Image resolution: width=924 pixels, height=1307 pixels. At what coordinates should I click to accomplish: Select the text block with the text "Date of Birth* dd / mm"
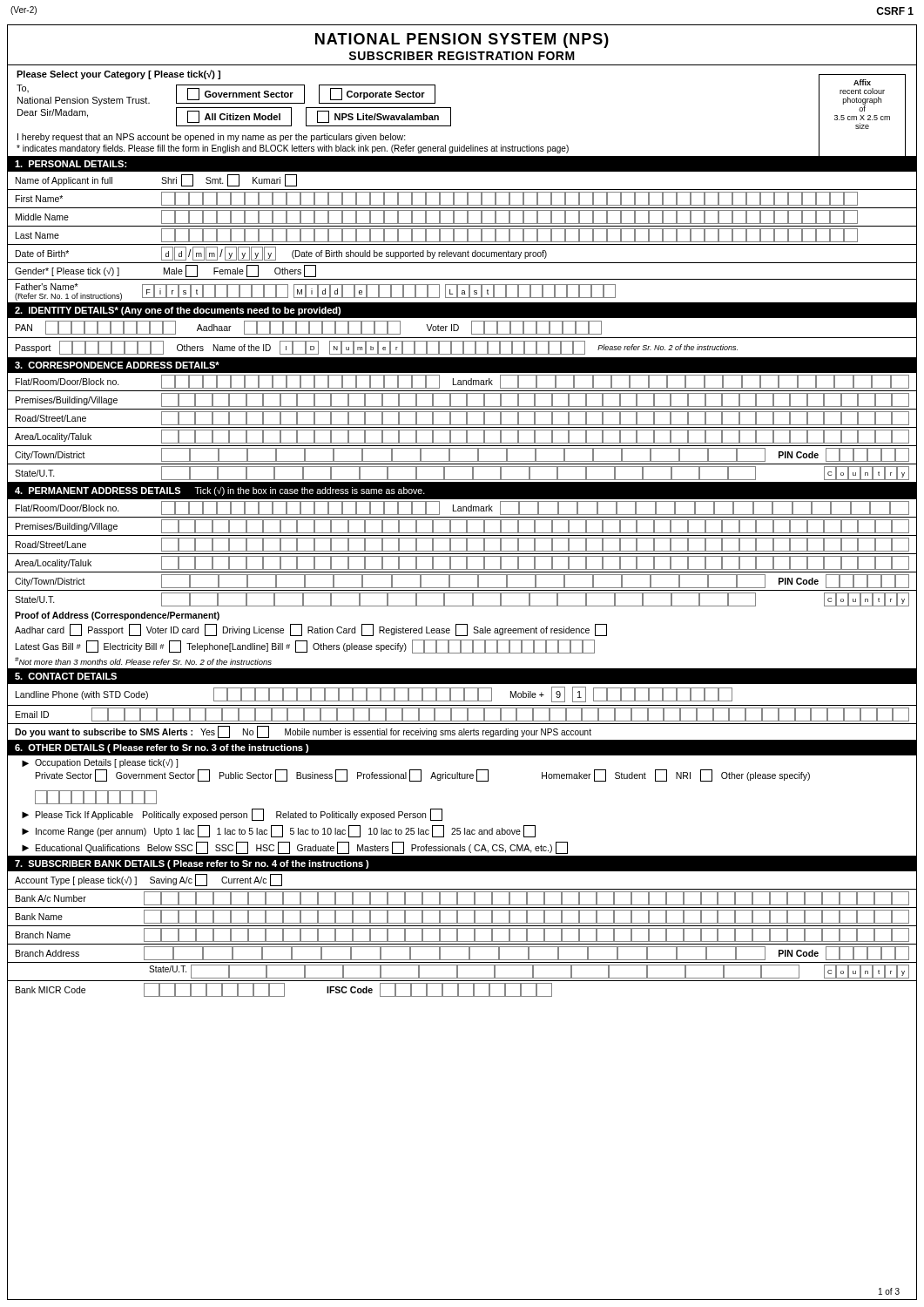tap(281, 254)
